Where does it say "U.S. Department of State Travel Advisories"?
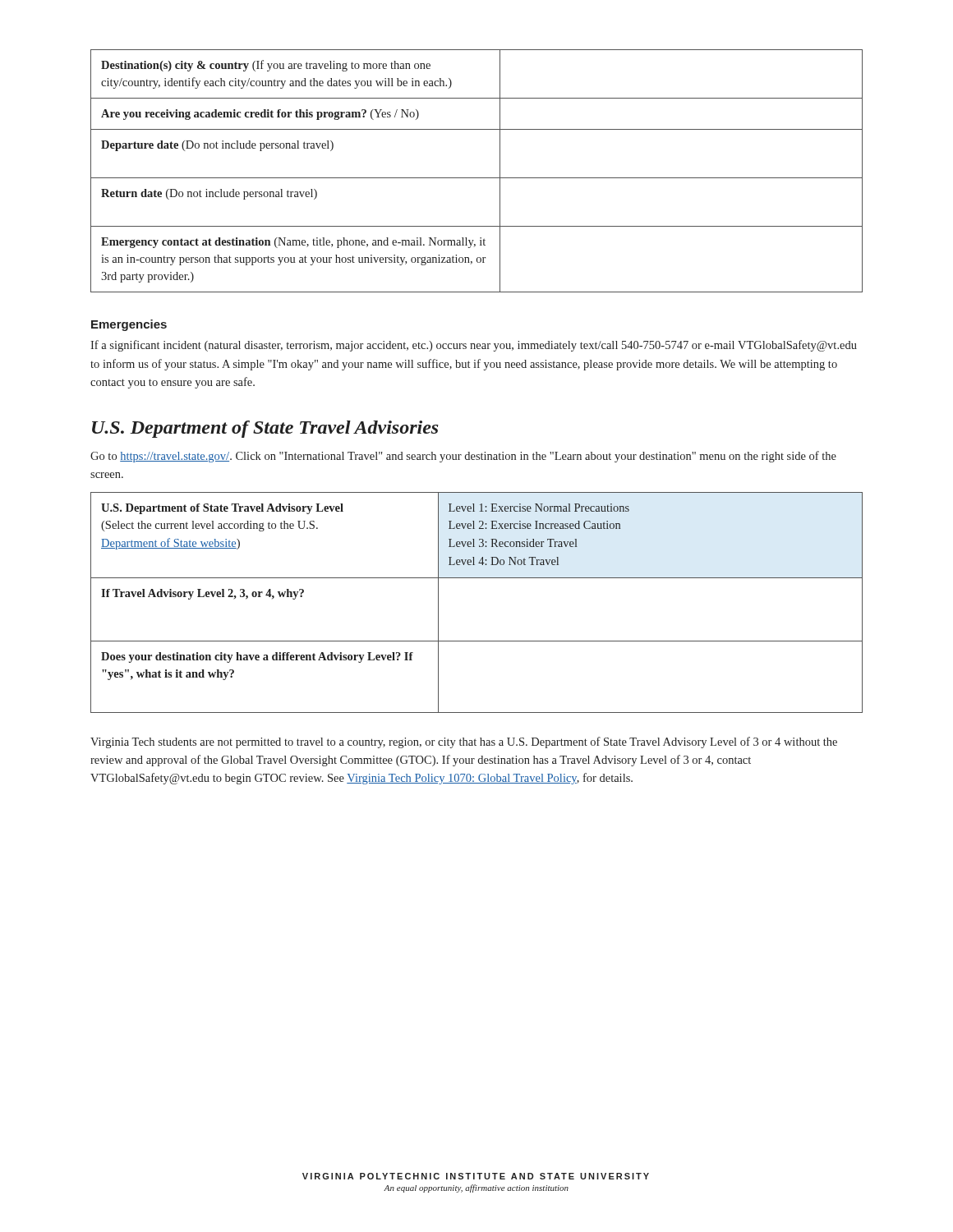Screen dimensions: 1232x953 (x=265, y=427)
